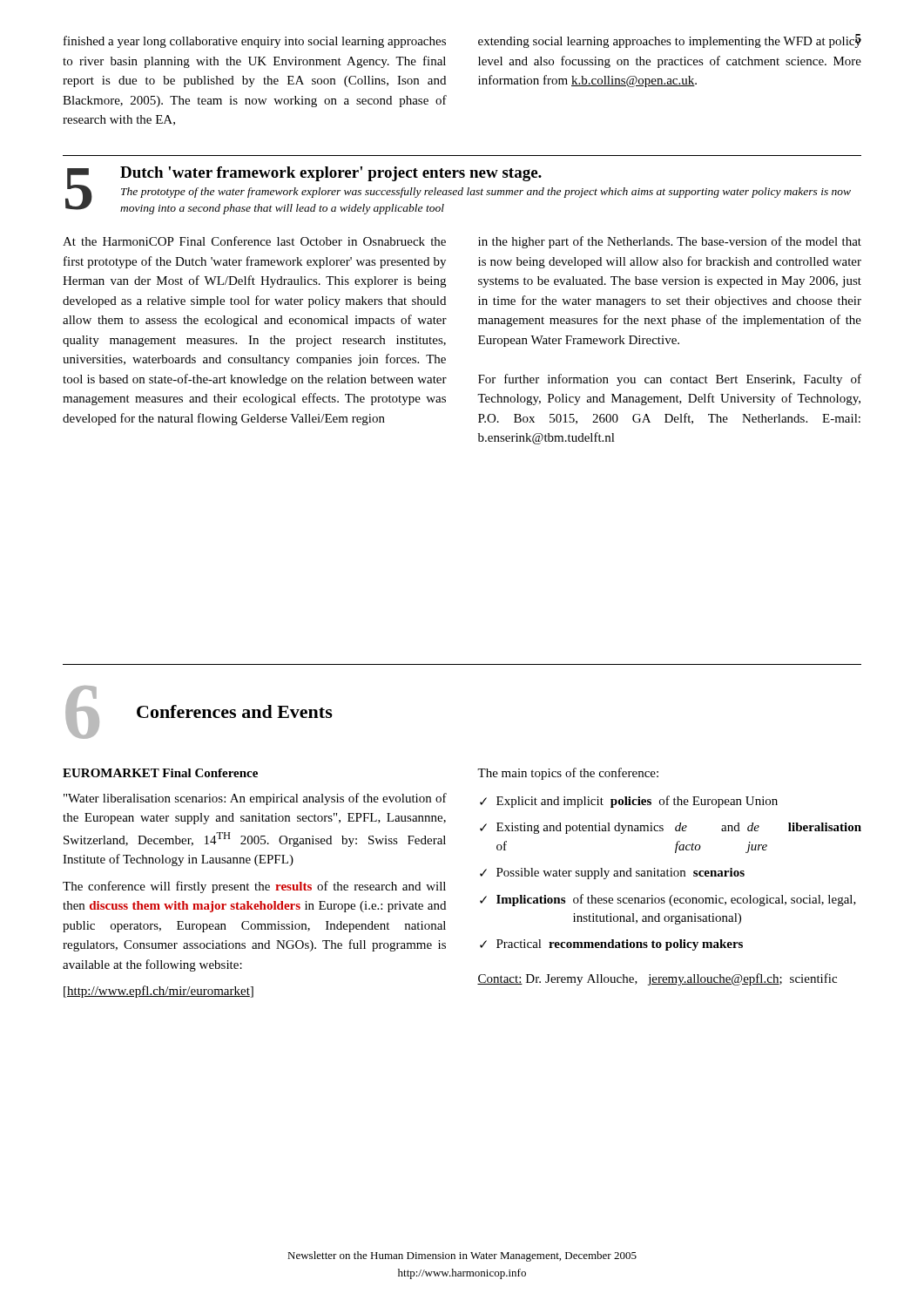Click on the list item containing "Practical recommendations to"
The height and width of the screenshot is (1307, 924).
click(620, 944)
